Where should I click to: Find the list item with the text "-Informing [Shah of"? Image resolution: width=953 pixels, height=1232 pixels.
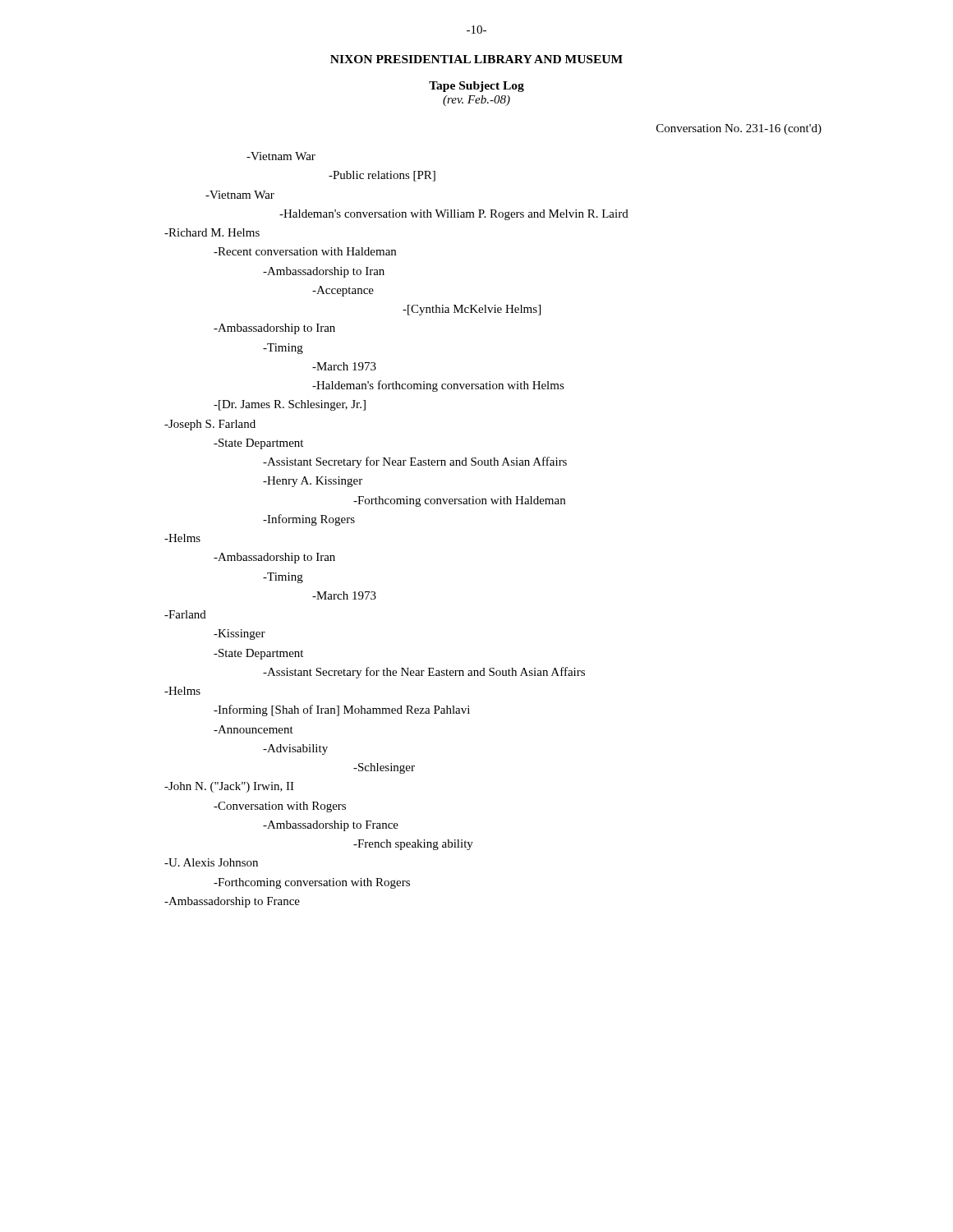[342, 710]
